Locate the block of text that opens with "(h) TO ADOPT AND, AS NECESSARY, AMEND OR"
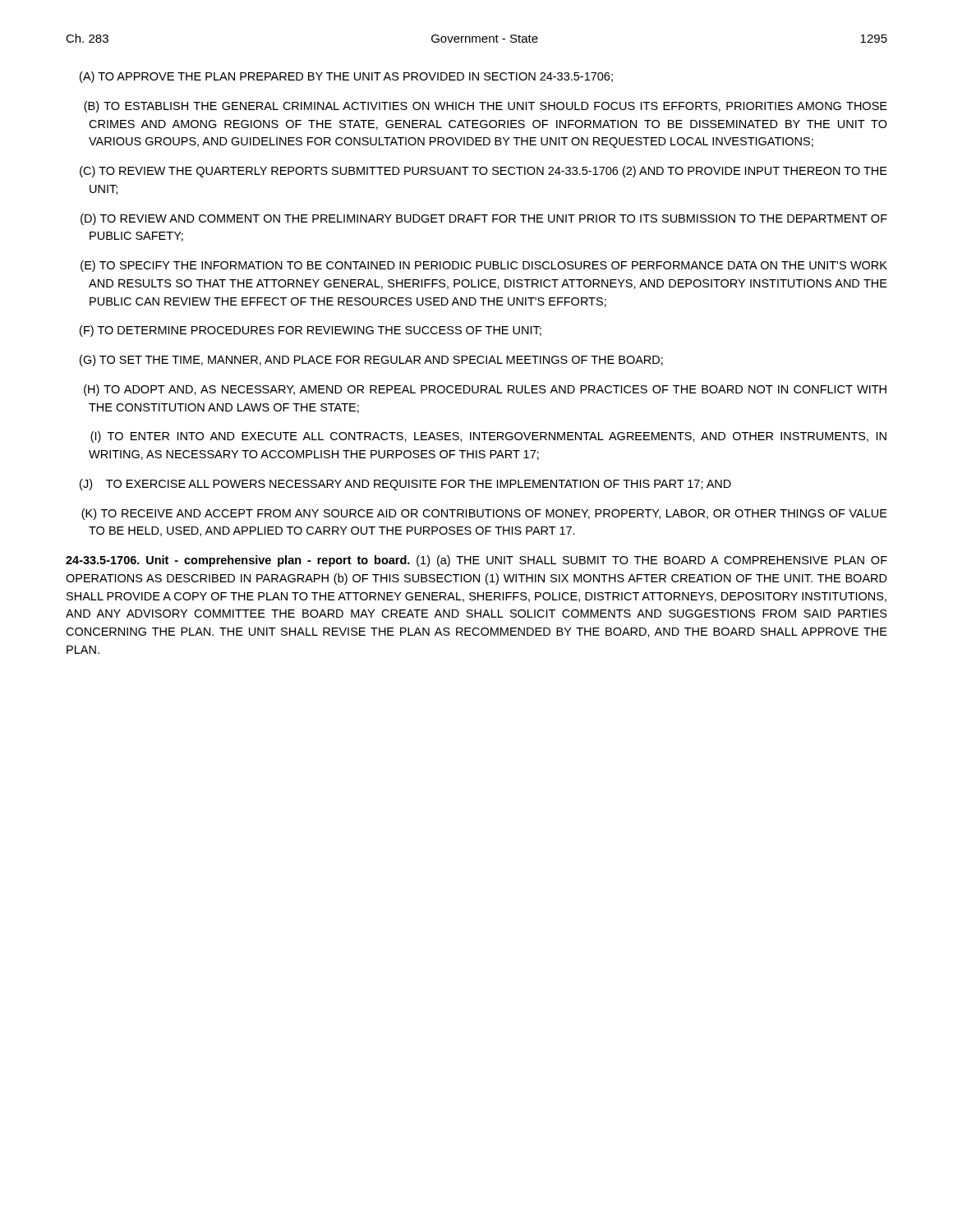The image size is (953, 1232). [476, 398]
